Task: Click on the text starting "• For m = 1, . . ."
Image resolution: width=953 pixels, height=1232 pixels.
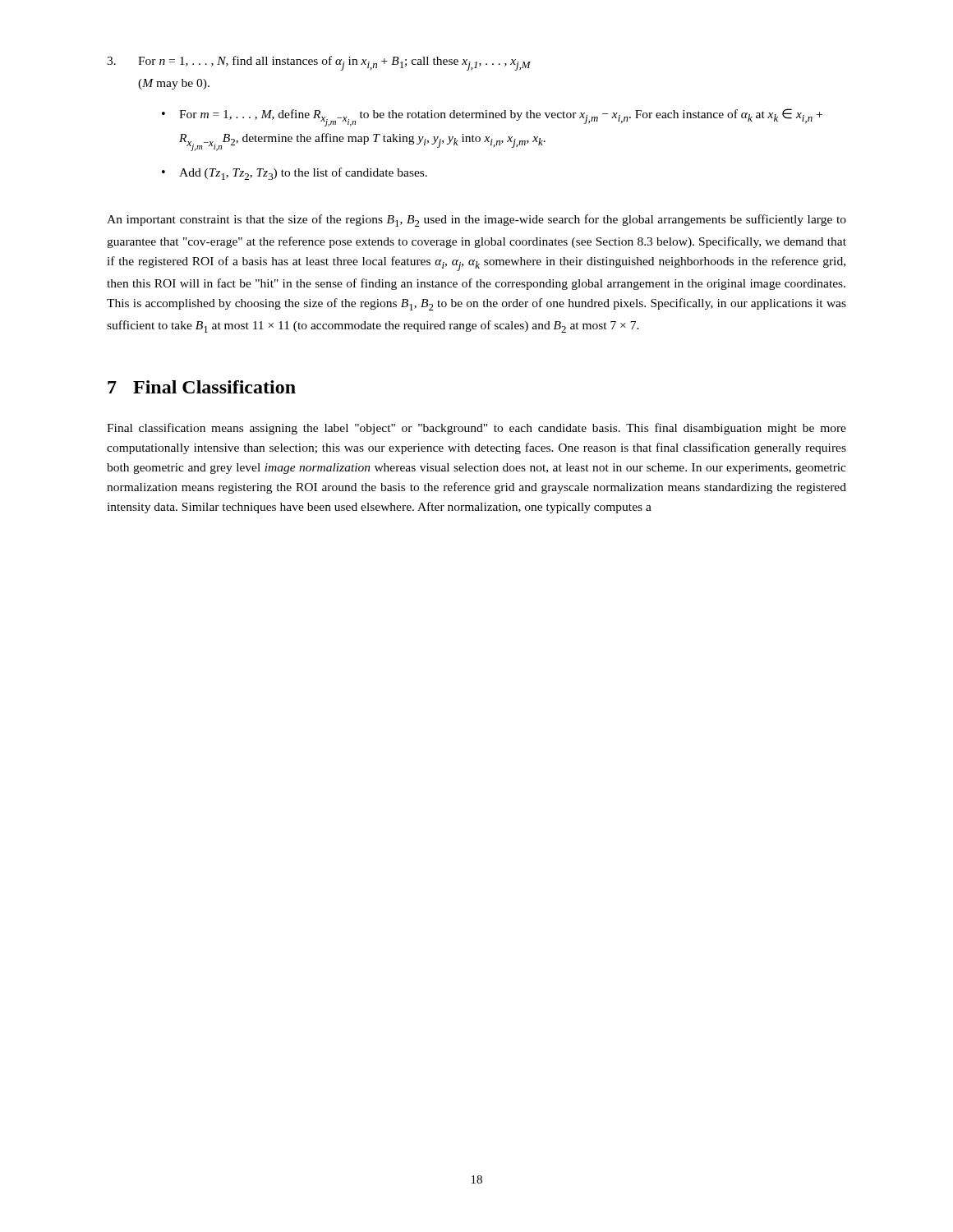Action: (x=504, y=129)
